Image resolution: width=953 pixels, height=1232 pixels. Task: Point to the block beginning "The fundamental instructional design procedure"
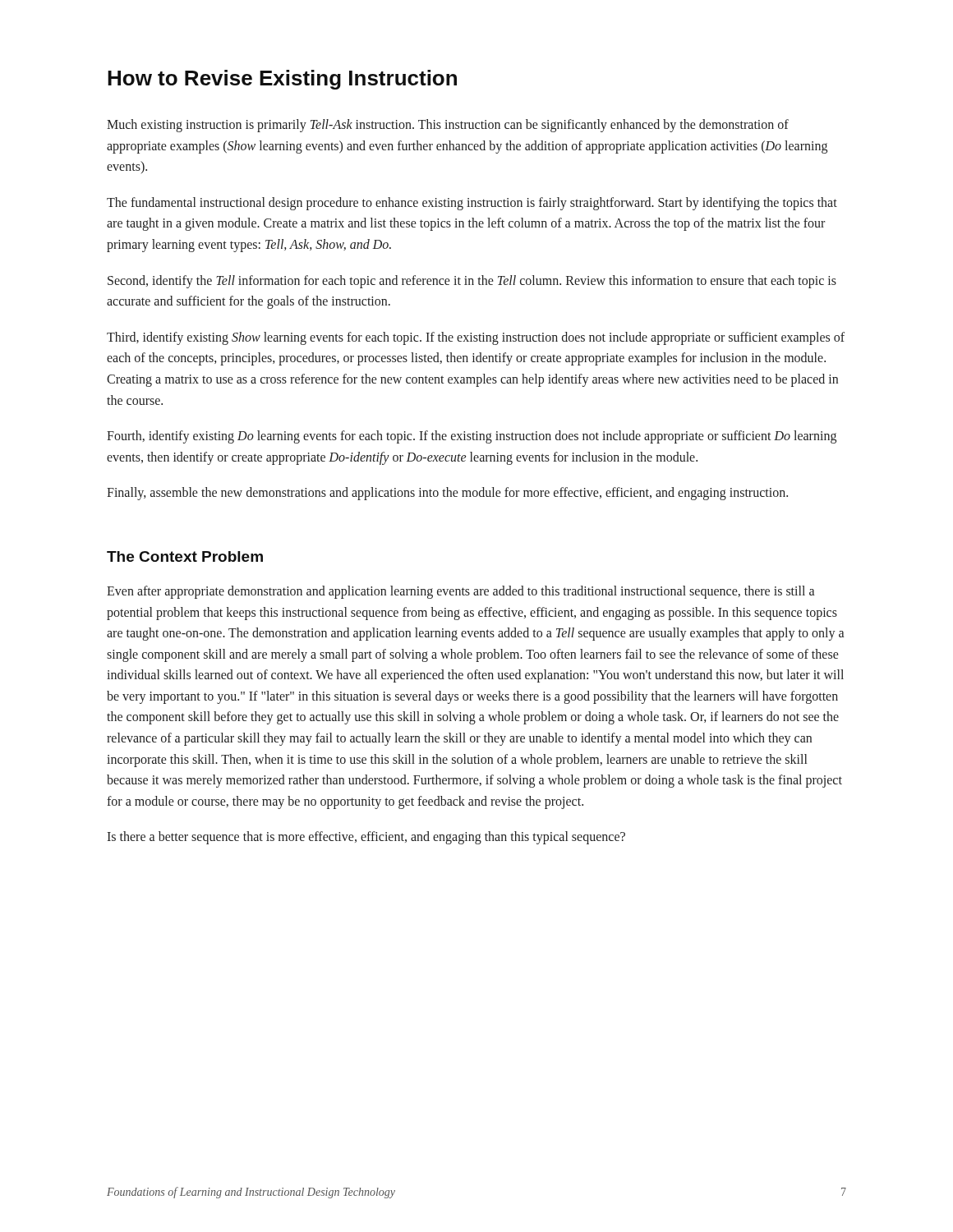tap(472, 223)
